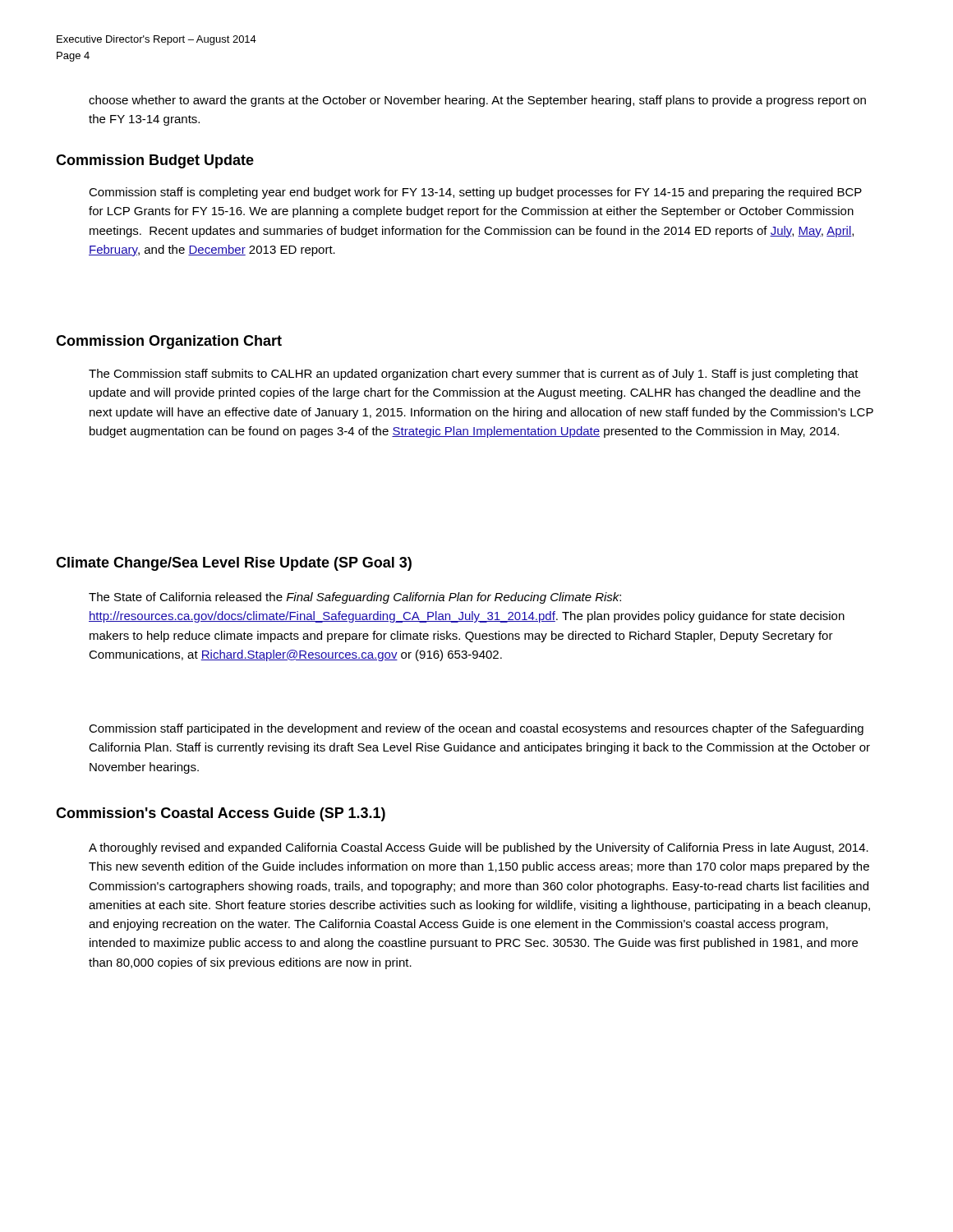Image resolution: width=953 pixels, height=1232 pixels.
Task: Find the text block that says "A thoroughly revised and expanded California Coastal"
Action: (x=480, y=904)
